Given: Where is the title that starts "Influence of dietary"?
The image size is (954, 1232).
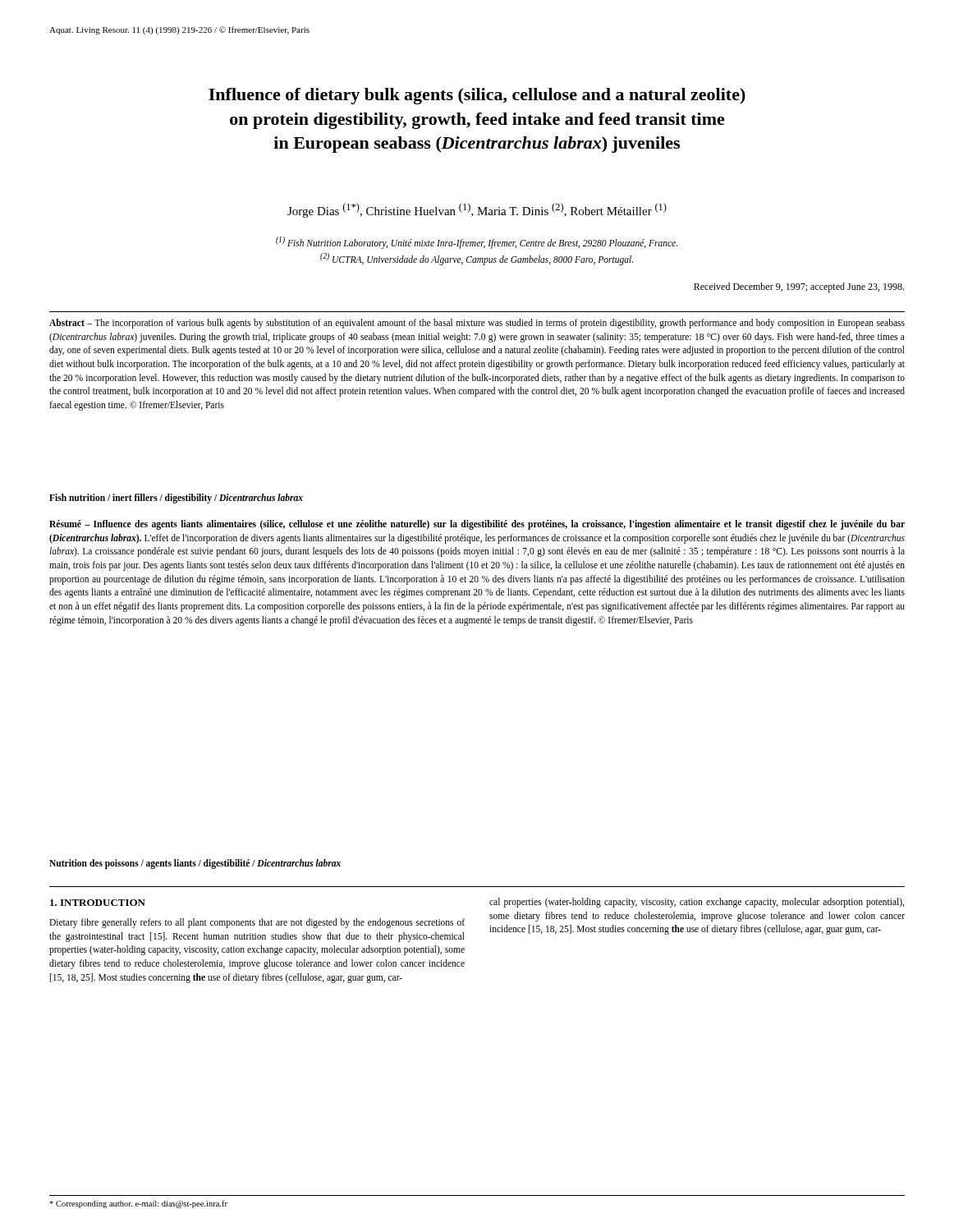Looking at the screenshot, I should pyautogui.click(x=477, y=119).
